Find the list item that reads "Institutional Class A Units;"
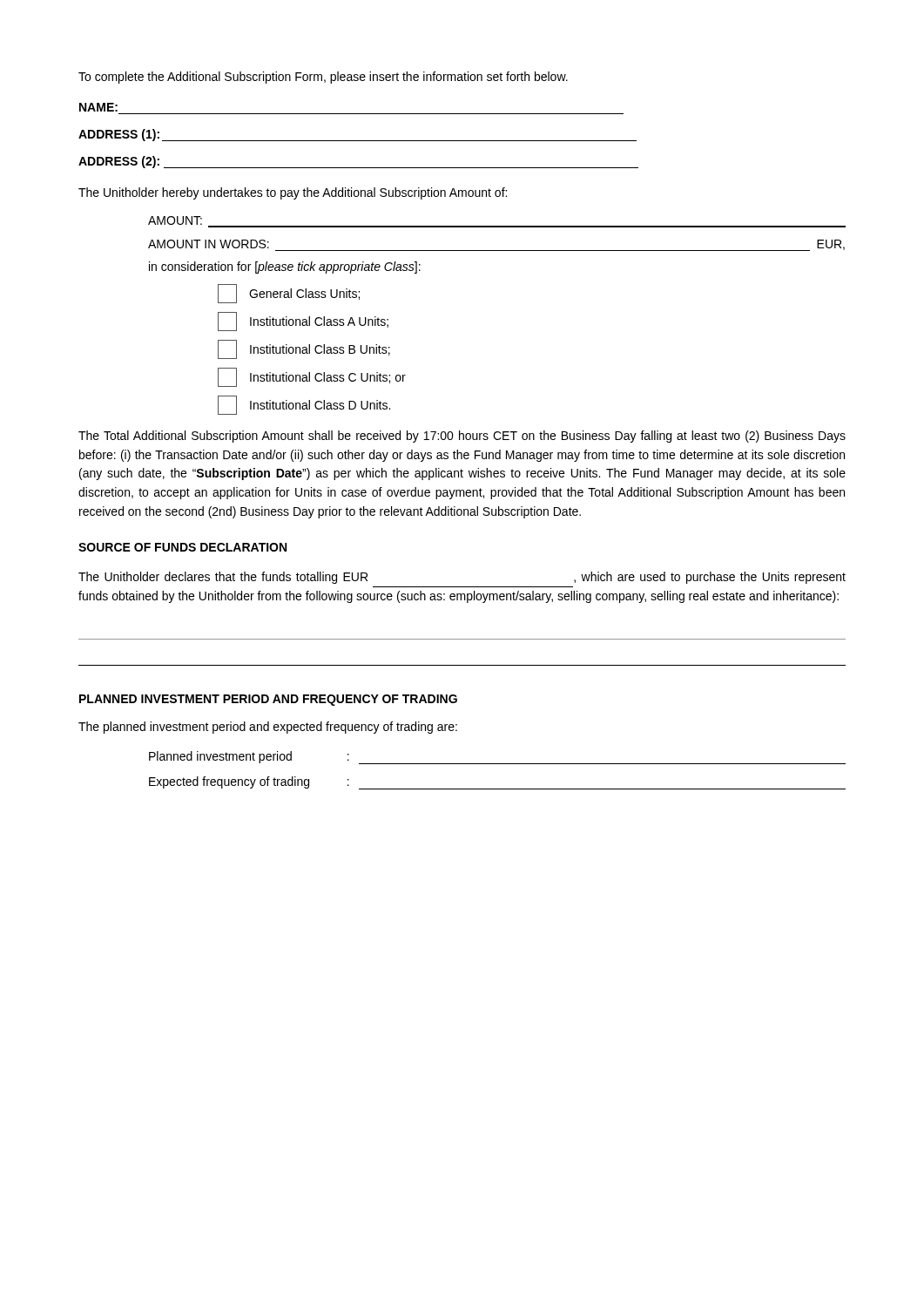Image resolution: width=924 pixels, height=1307 pixels. (304, 322)
